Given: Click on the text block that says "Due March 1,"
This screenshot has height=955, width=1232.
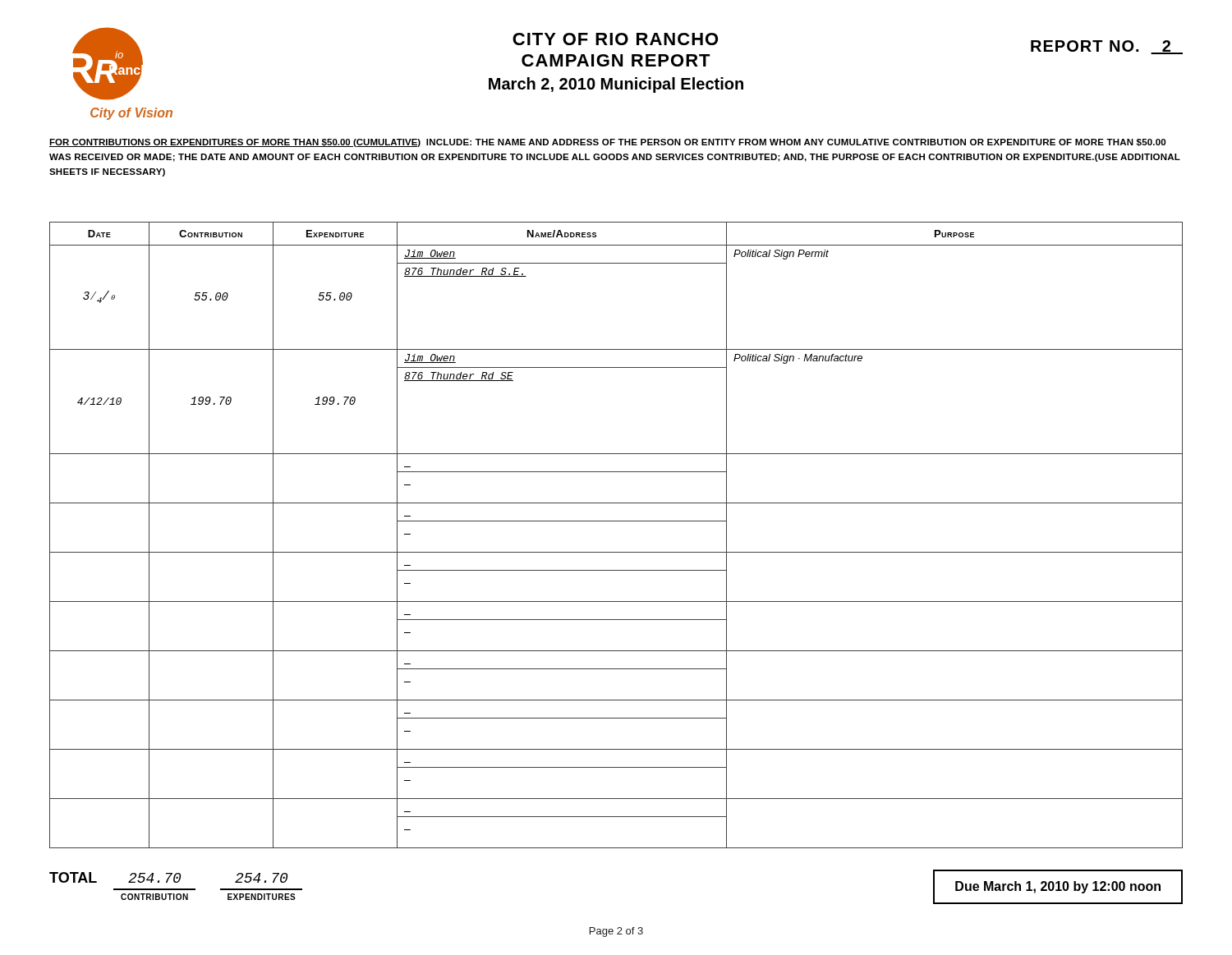Looking at the screenshot, I should click(1058, 886).
